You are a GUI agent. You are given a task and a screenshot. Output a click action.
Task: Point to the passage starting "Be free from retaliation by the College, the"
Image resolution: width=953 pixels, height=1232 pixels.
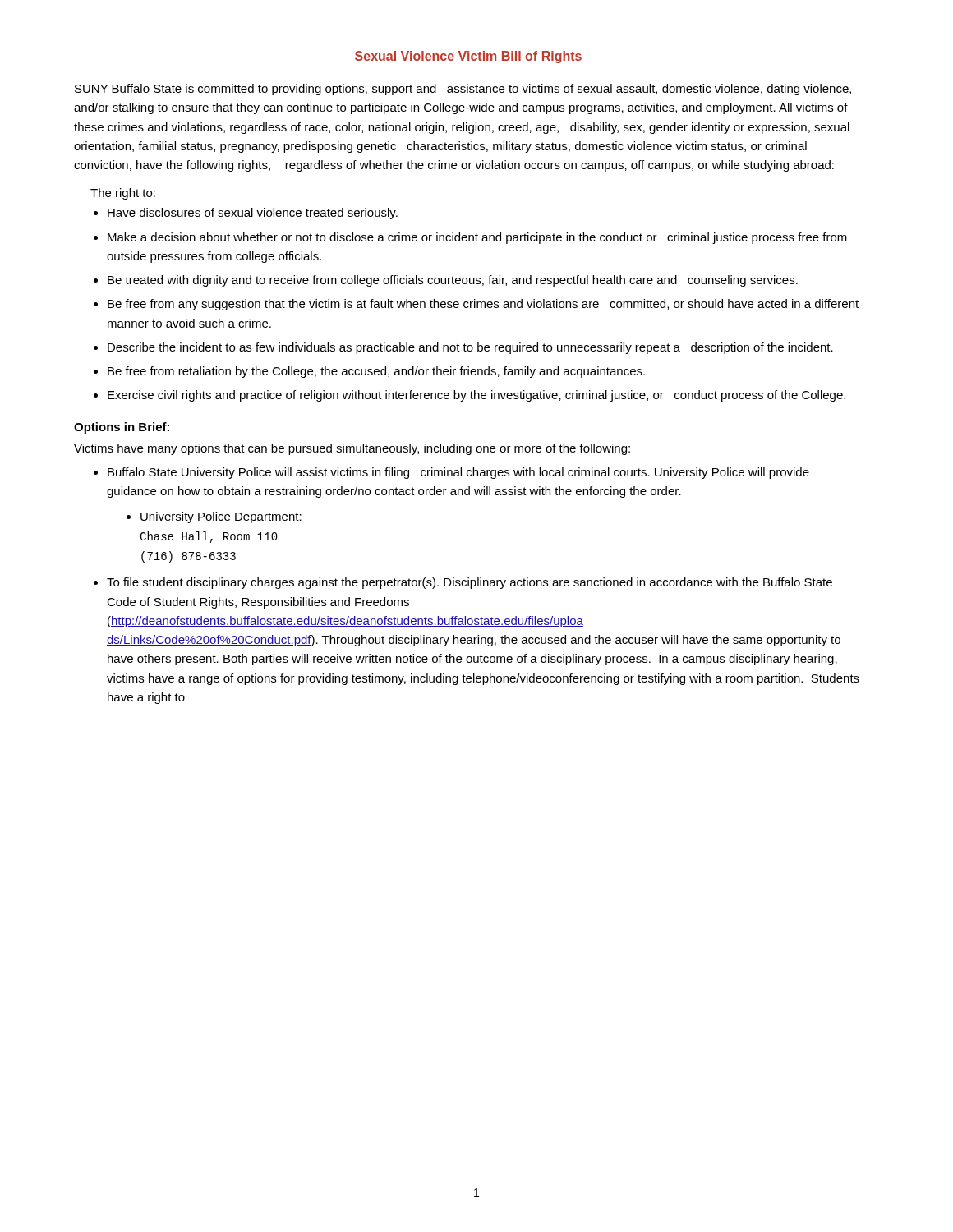(376, 371)
